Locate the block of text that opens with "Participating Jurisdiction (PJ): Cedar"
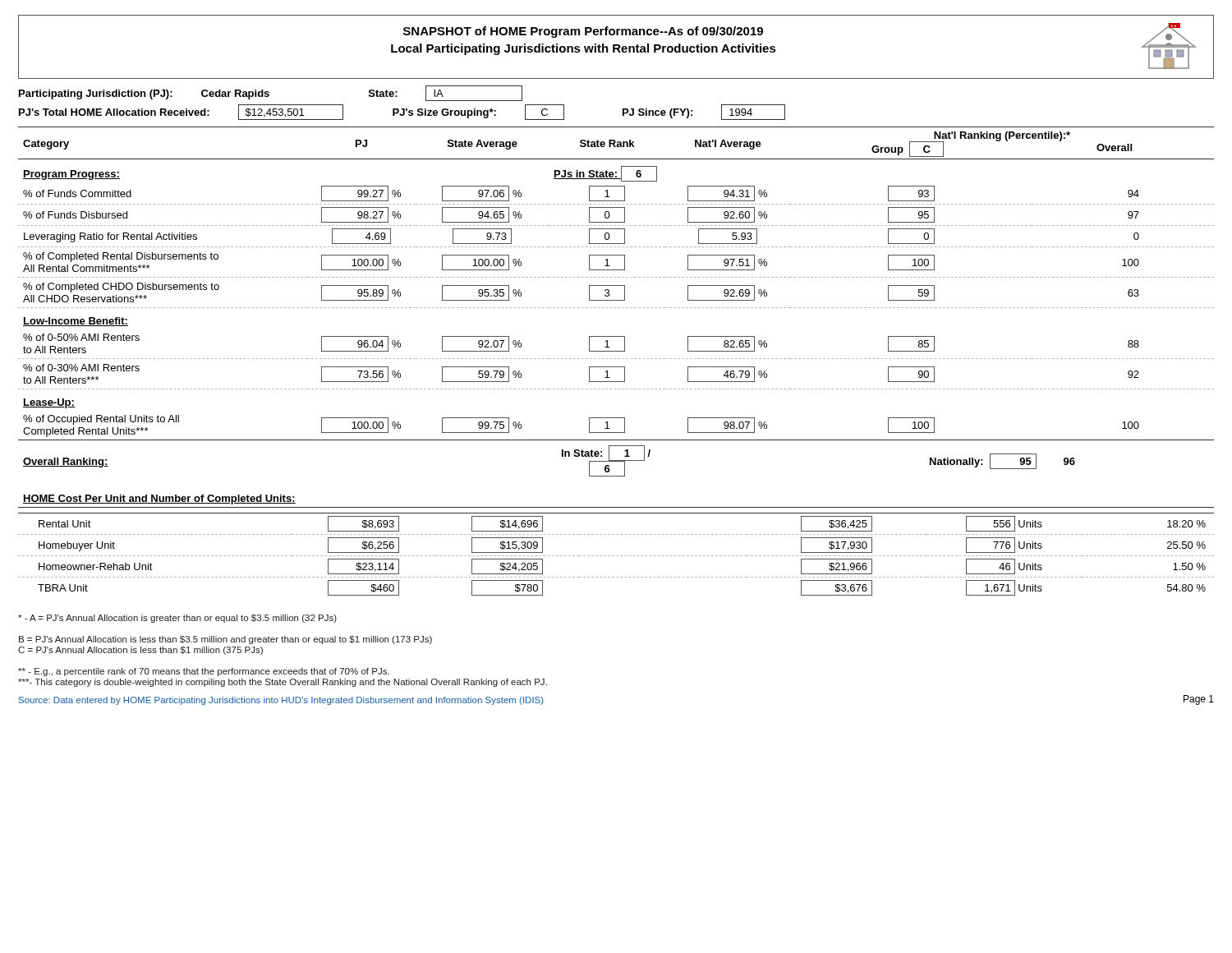Image resolution: width=1232 pixels, height=953 pixels. click(x=270, y=93)
